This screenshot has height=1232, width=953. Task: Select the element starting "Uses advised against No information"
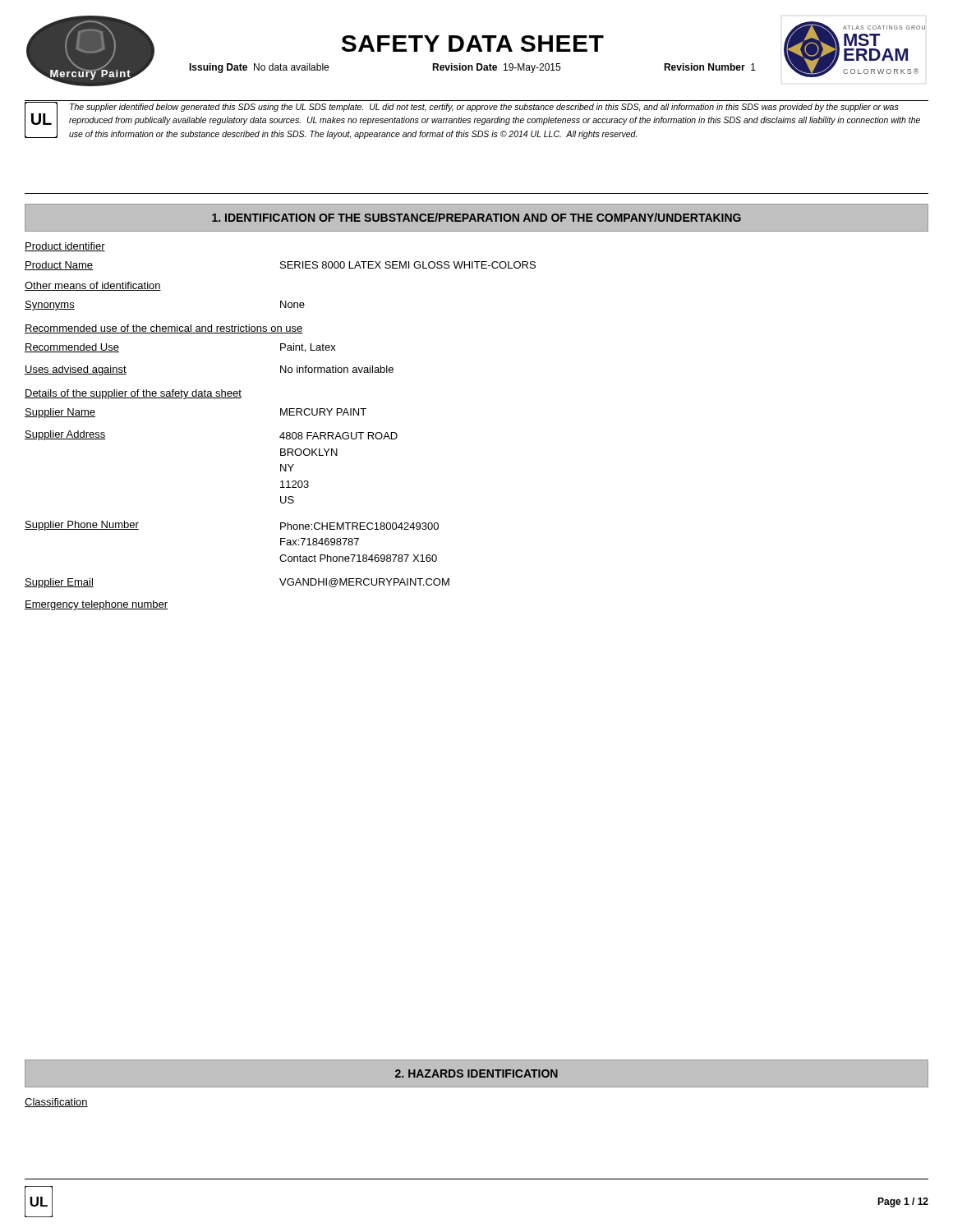pos(75,370)
